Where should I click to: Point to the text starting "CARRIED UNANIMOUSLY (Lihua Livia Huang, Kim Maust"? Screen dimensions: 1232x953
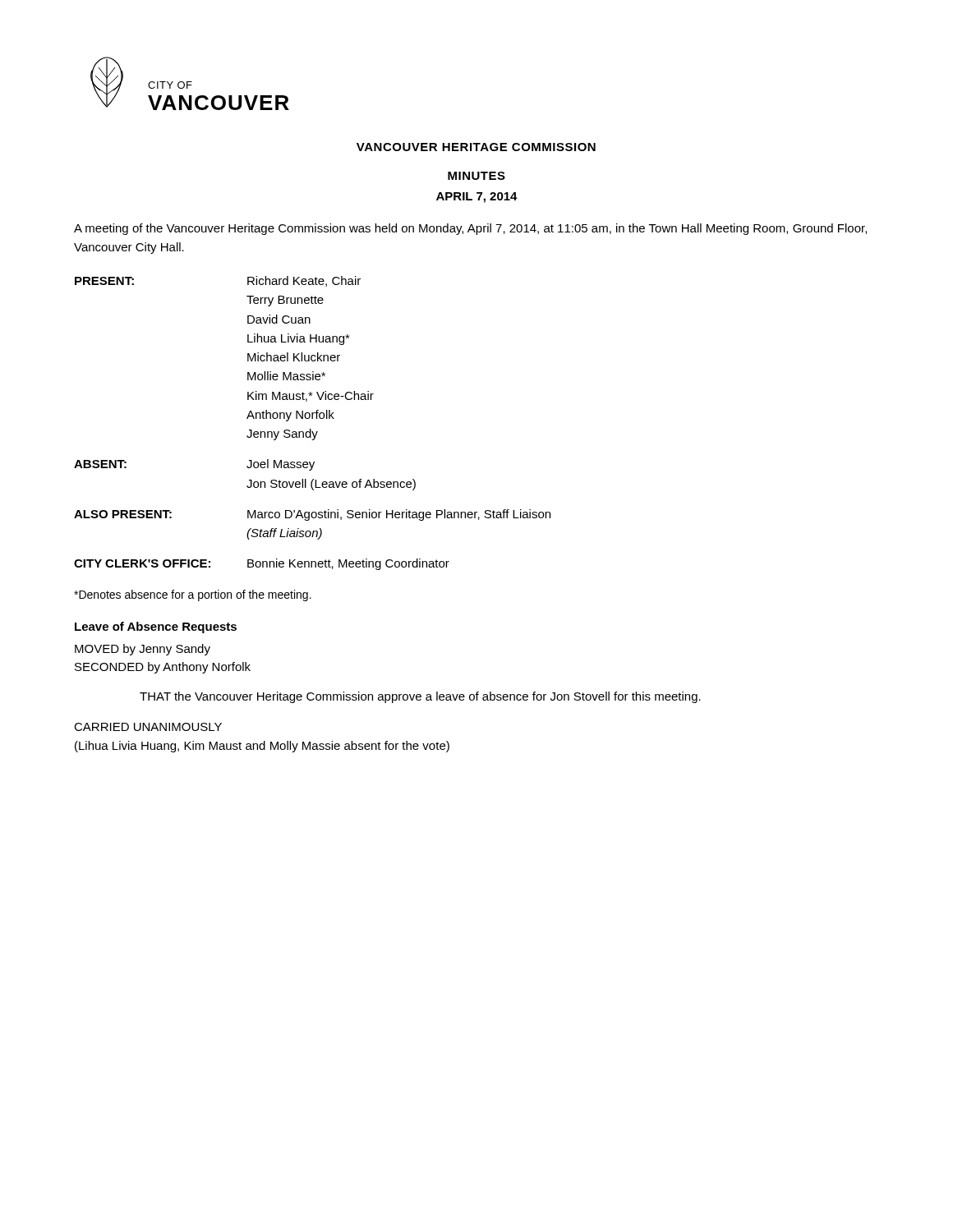pos(262,736)
